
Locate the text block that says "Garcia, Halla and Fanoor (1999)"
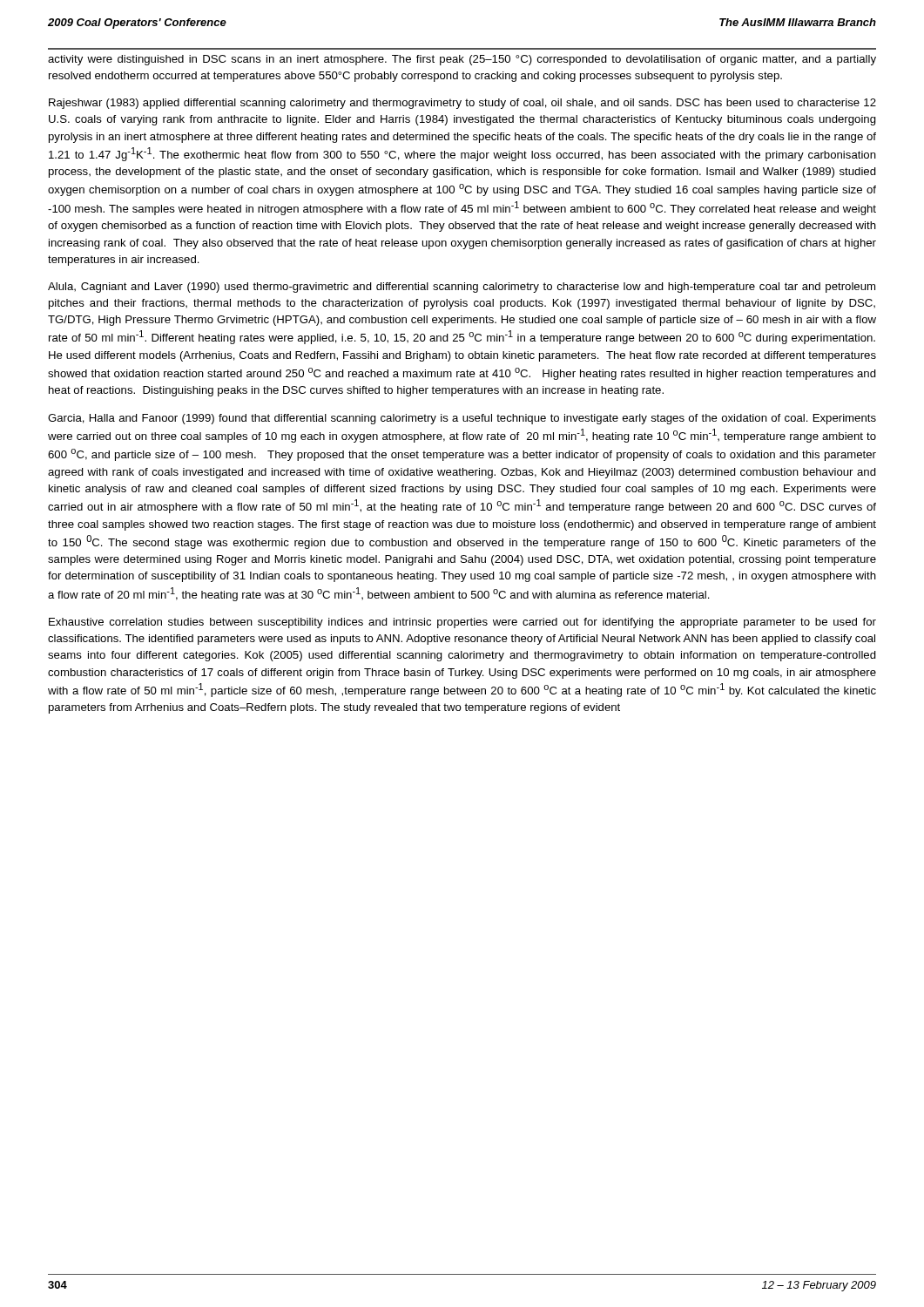(462, 506)
